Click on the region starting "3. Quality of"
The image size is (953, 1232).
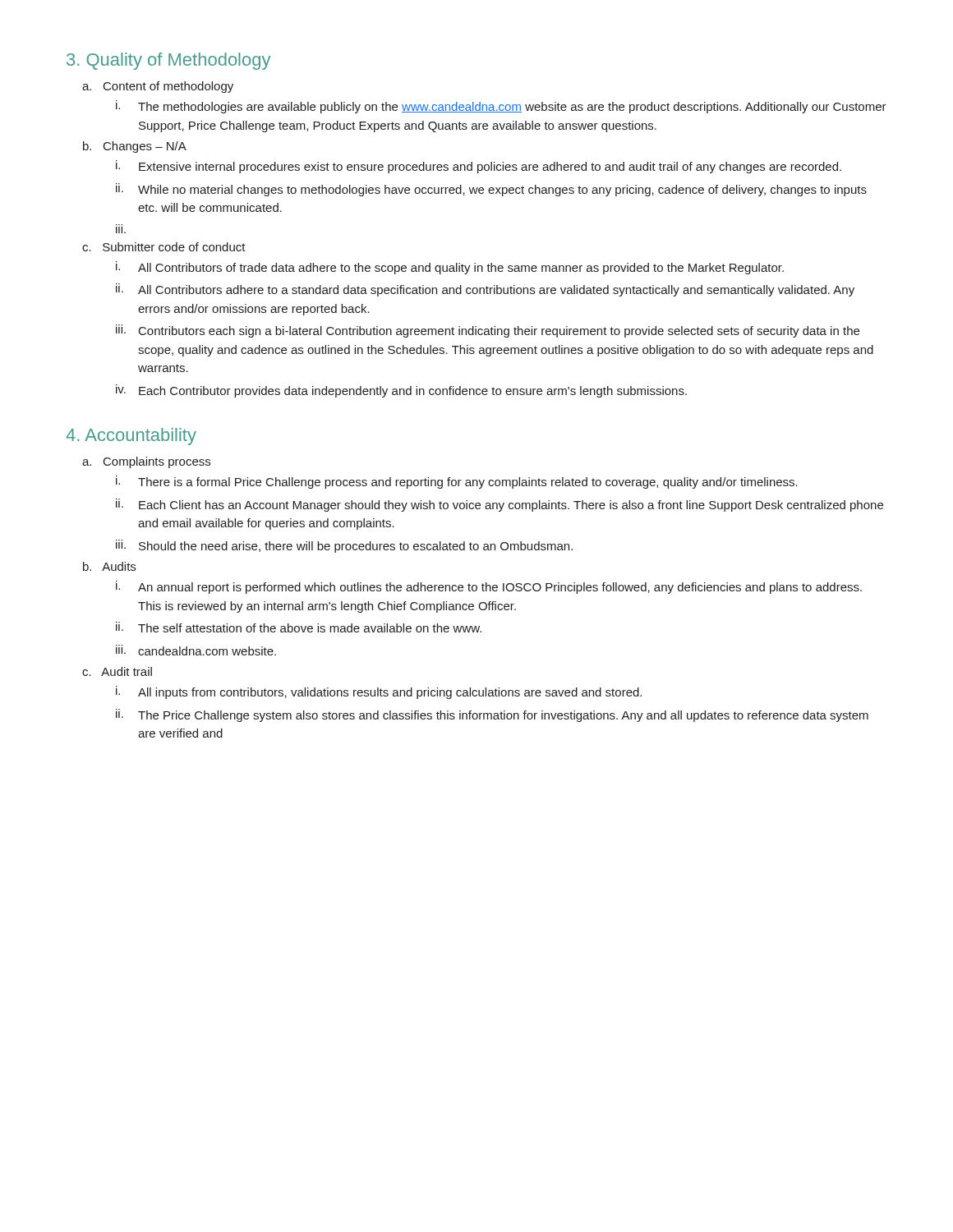168,61
